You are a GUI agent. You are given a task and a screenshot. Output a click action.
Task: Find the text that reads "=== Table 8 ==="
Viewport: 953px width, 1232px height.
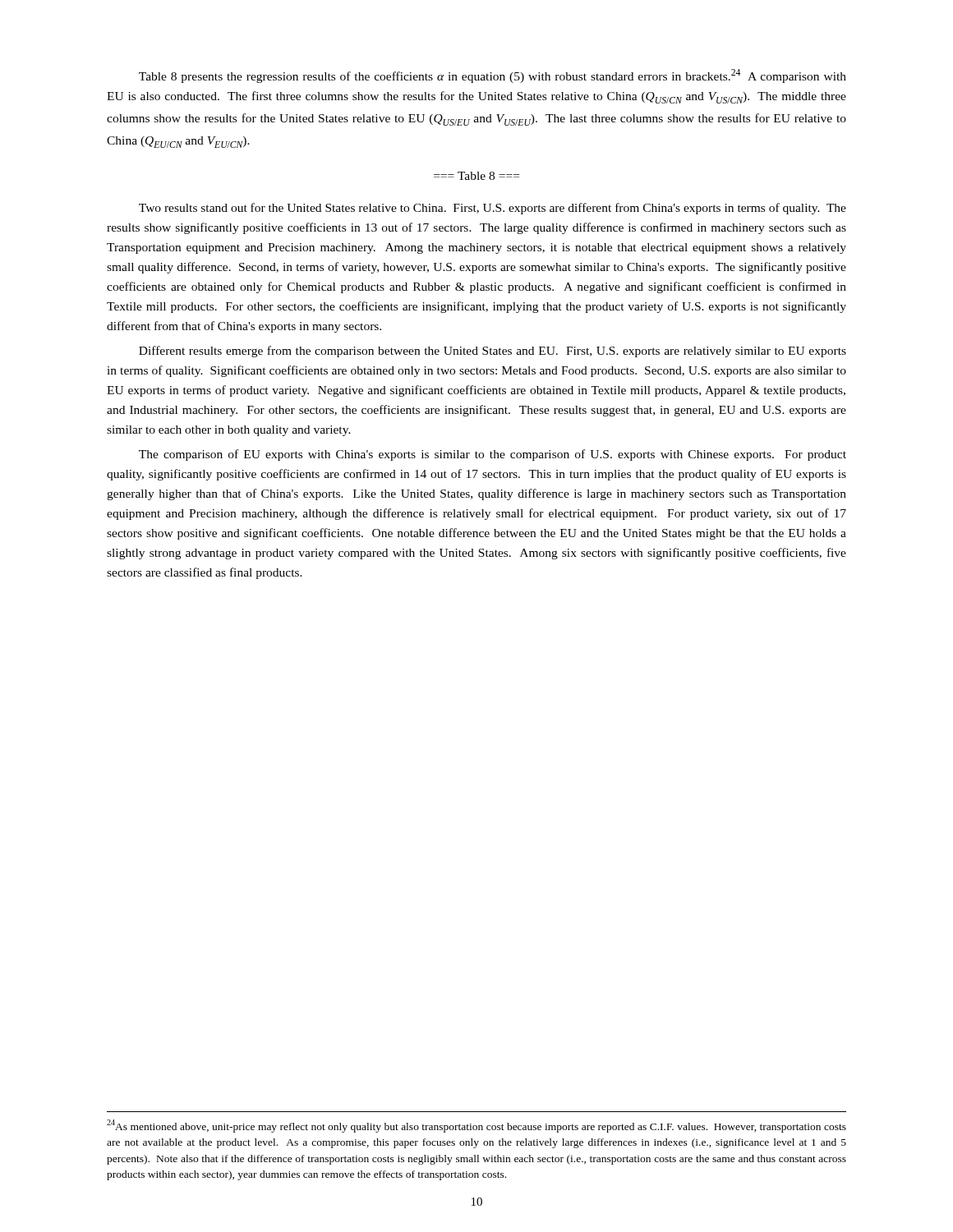point(476,175)
